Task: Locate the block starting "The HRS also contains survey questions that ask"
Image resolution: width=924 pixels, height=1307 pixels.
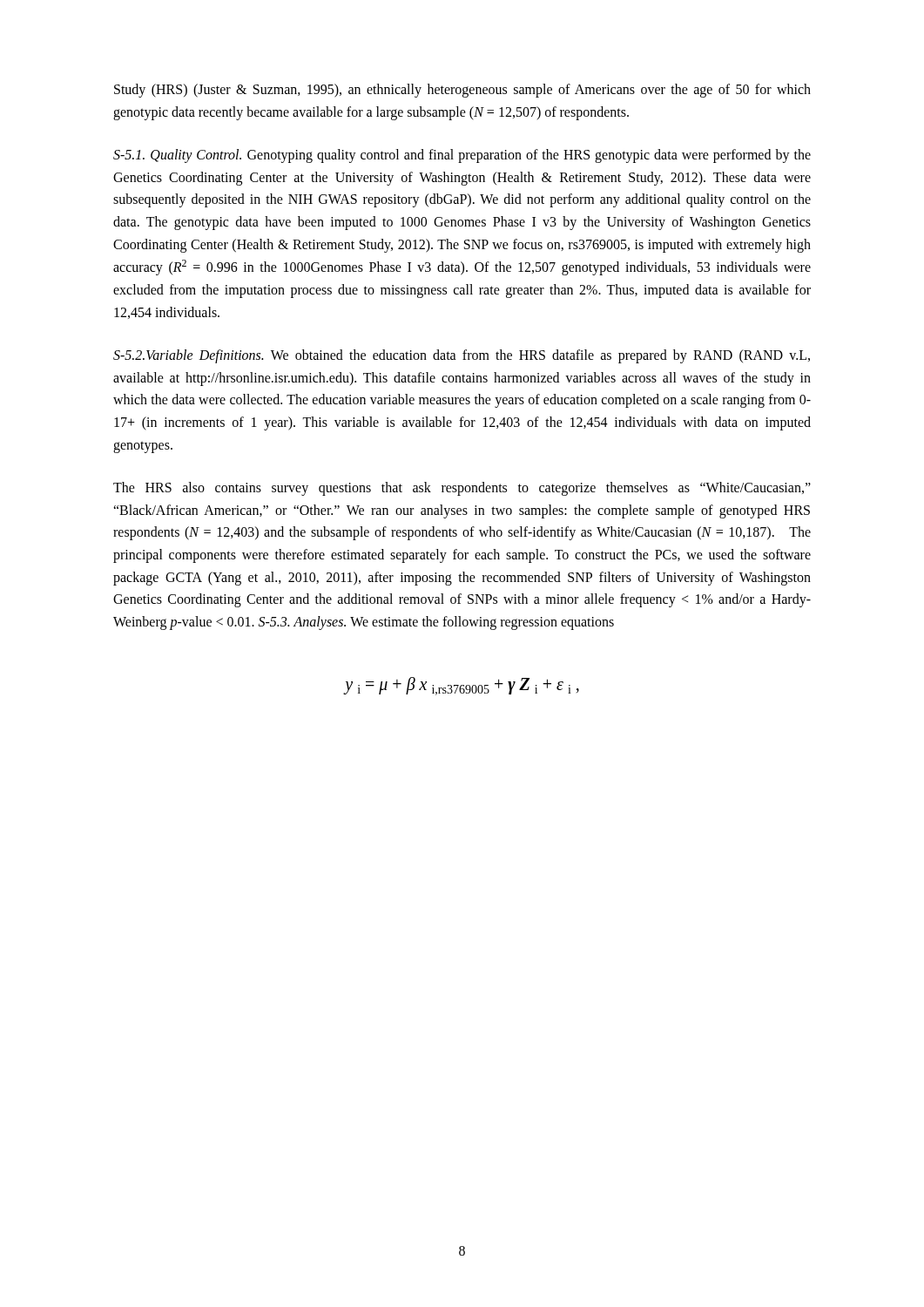Action: 462,555
